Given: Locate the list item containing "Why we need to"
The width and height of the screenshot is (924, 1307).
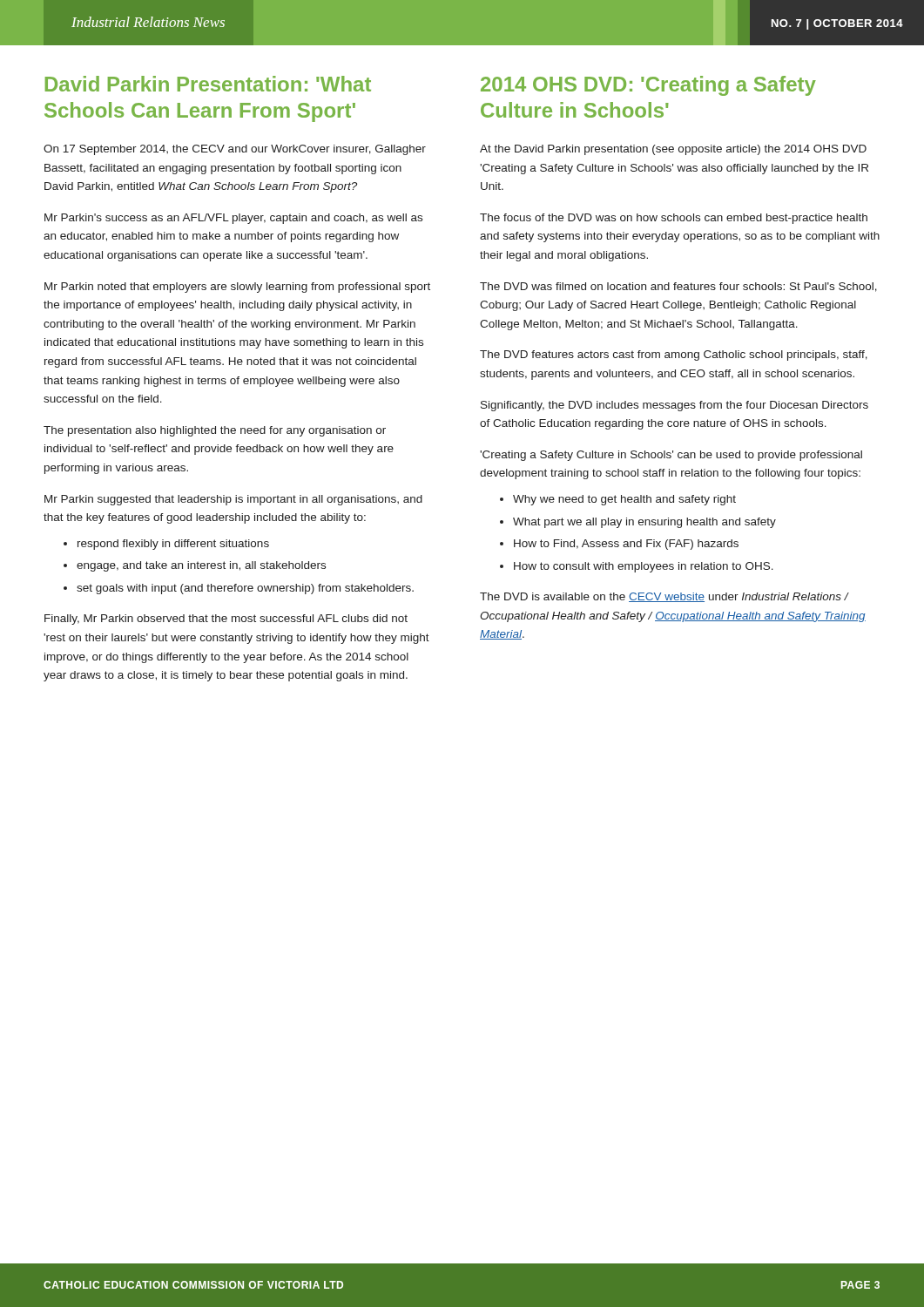Looking at the screenshot, I should 624,499.
